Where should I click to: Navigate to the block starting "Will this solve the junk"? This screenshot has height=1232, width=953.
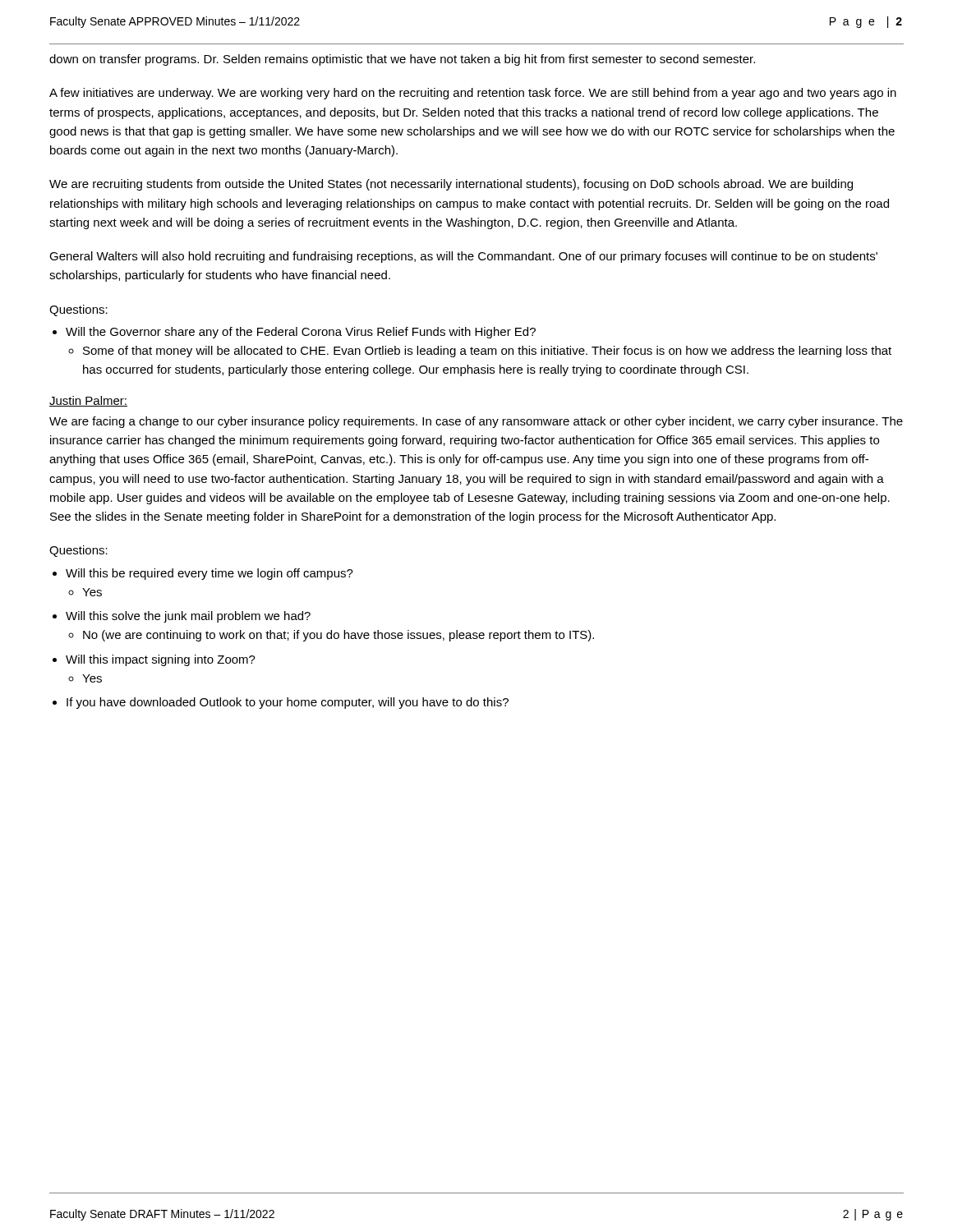pos(485,626)
